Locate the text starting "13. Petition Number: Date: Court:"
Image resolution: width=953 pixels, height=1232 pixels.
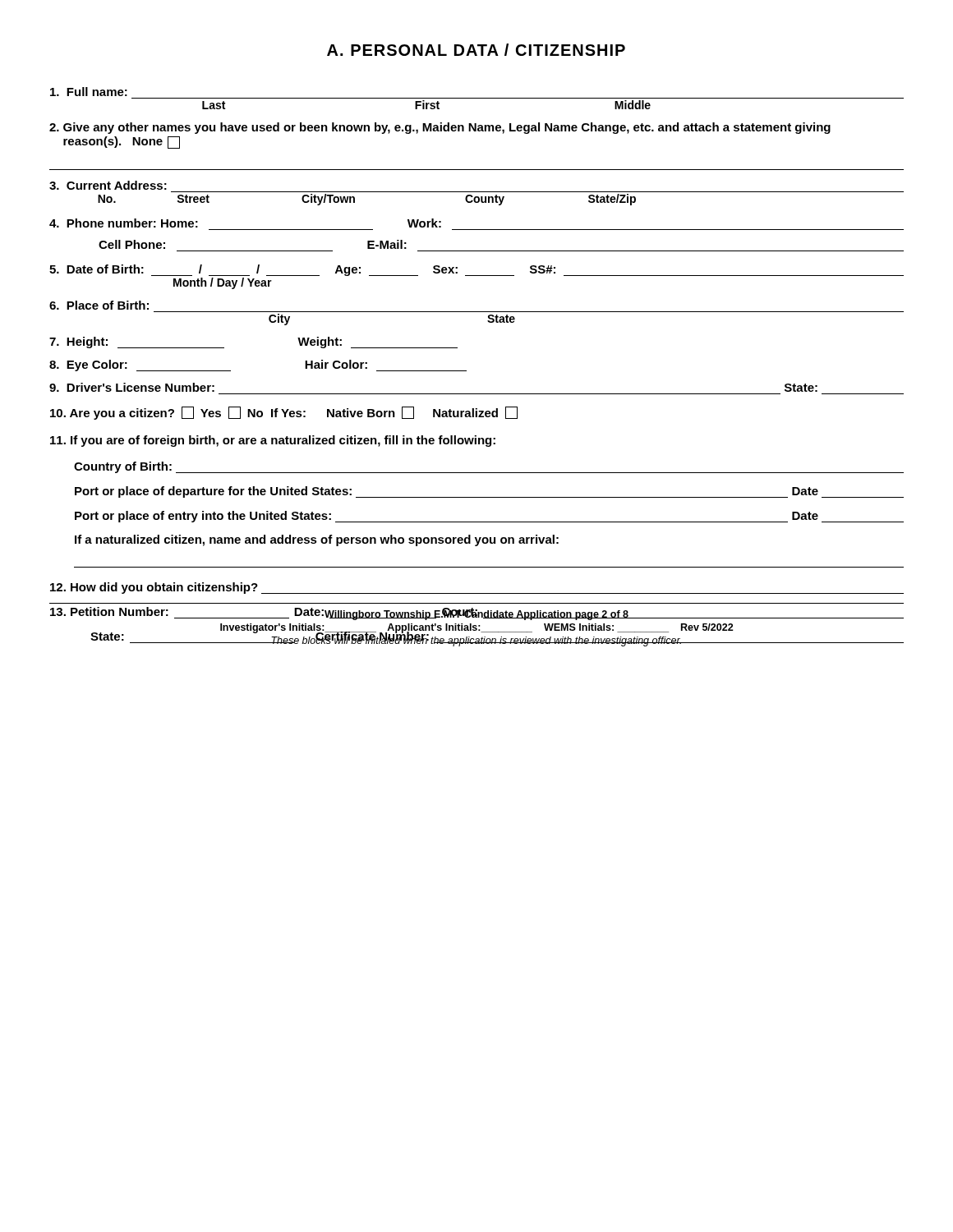point(476,611)
